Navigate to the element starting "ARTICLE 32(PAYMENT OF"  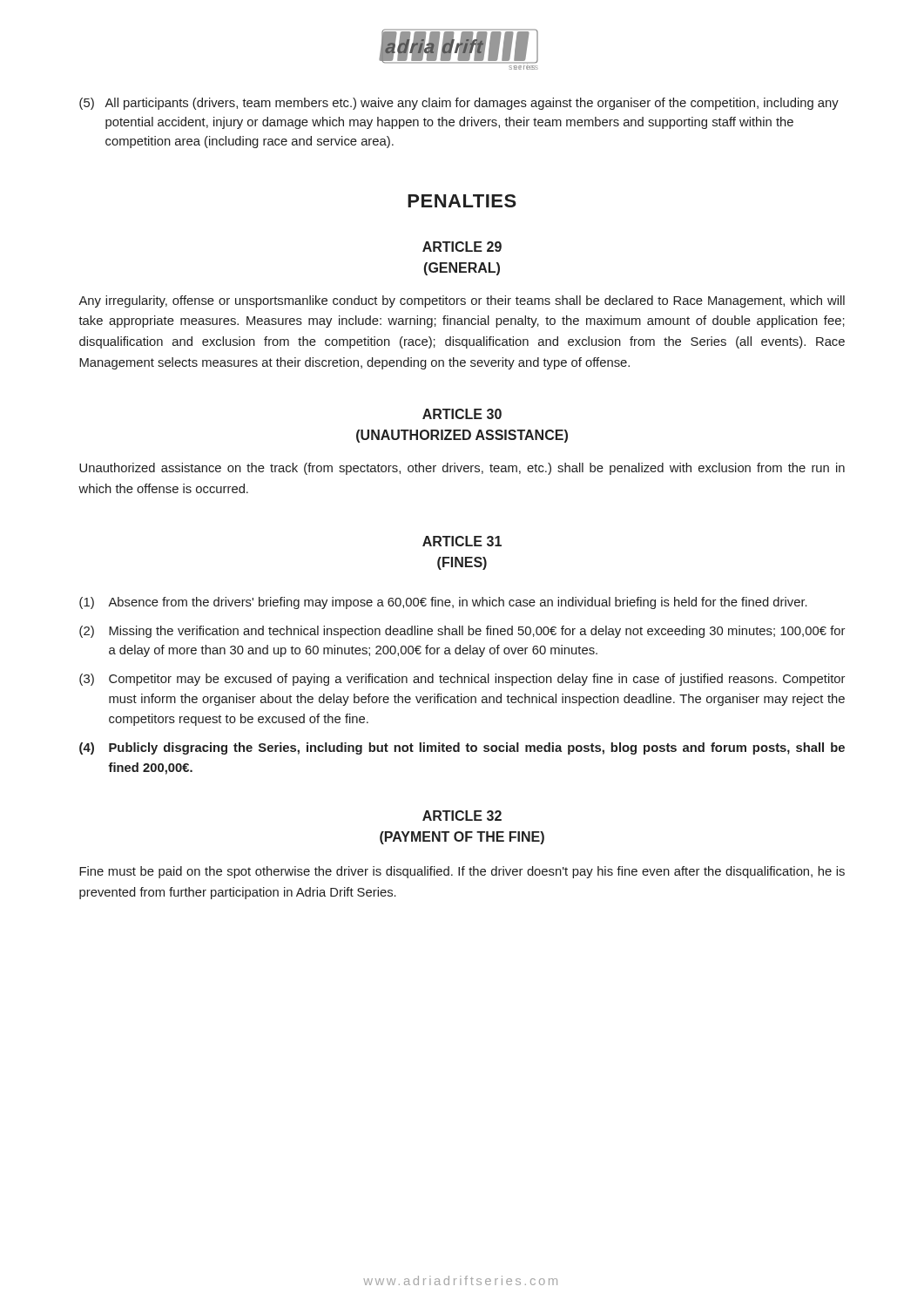coord(462,826)
